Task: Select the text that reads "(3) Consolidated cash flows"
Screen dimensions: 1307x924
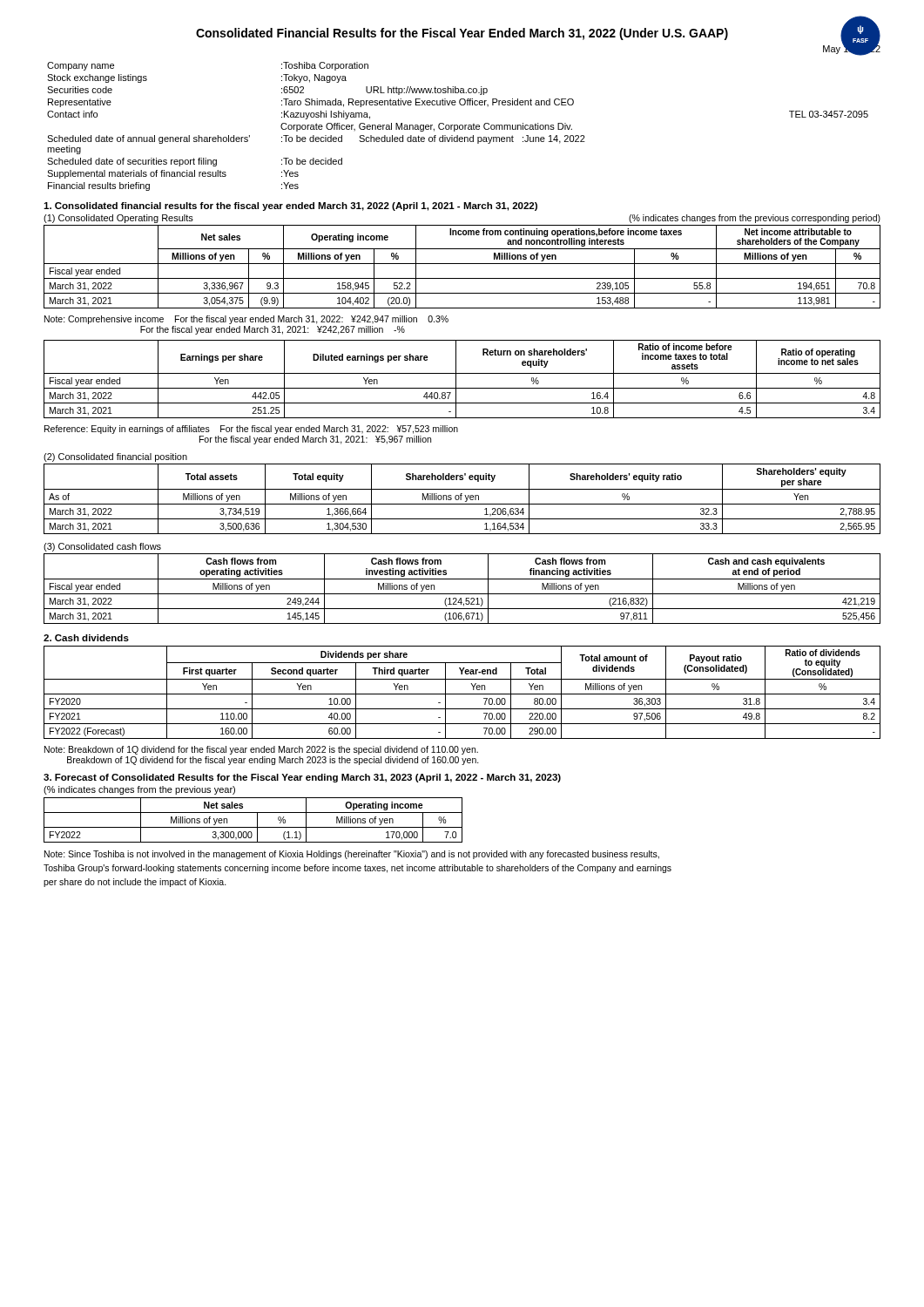Action: tap(102, 546)
